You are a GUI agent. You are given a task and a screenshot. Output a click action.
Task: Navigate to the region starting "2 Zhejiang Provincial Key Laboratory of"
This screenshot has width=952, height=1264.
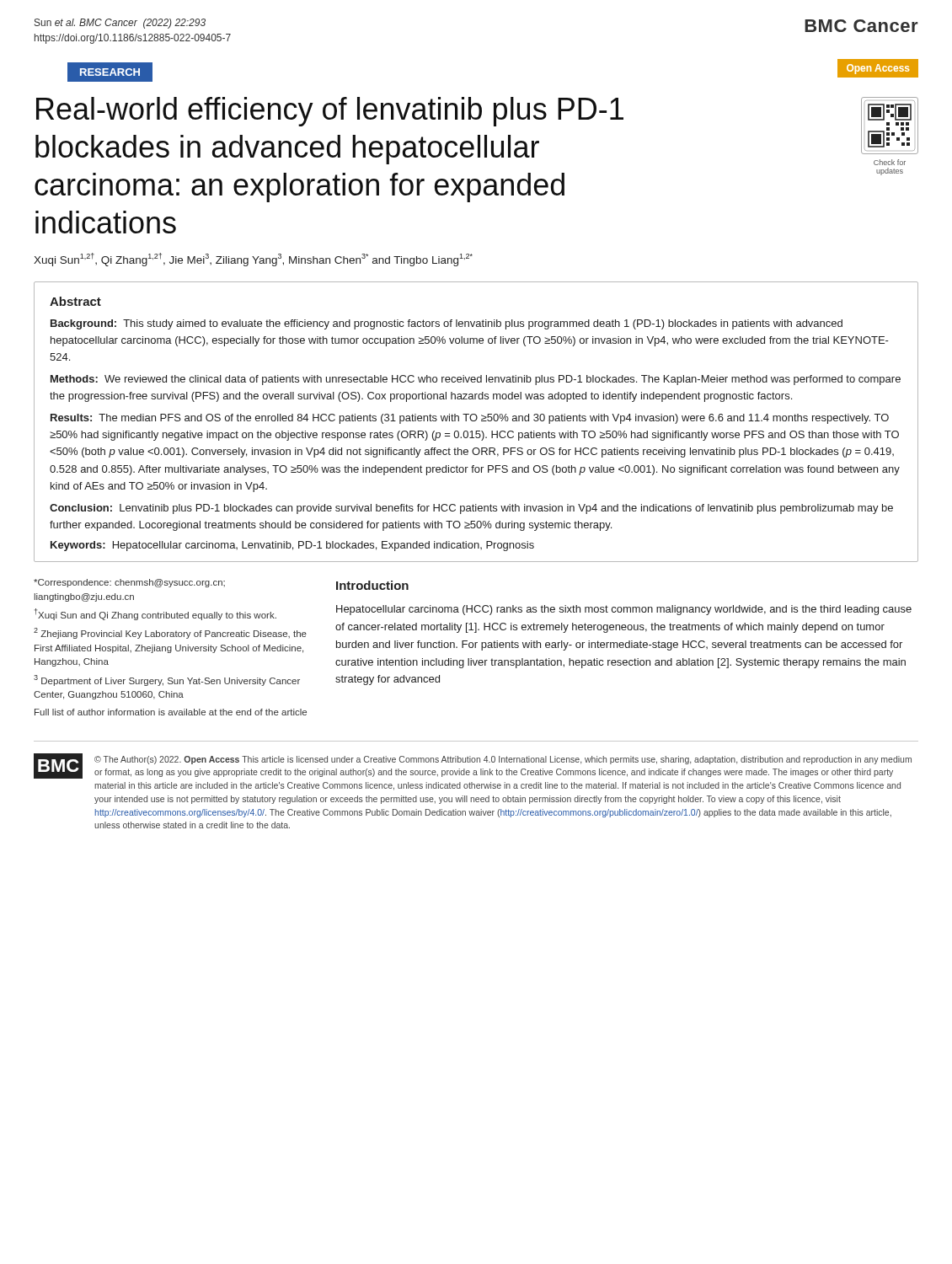(170, 646)
